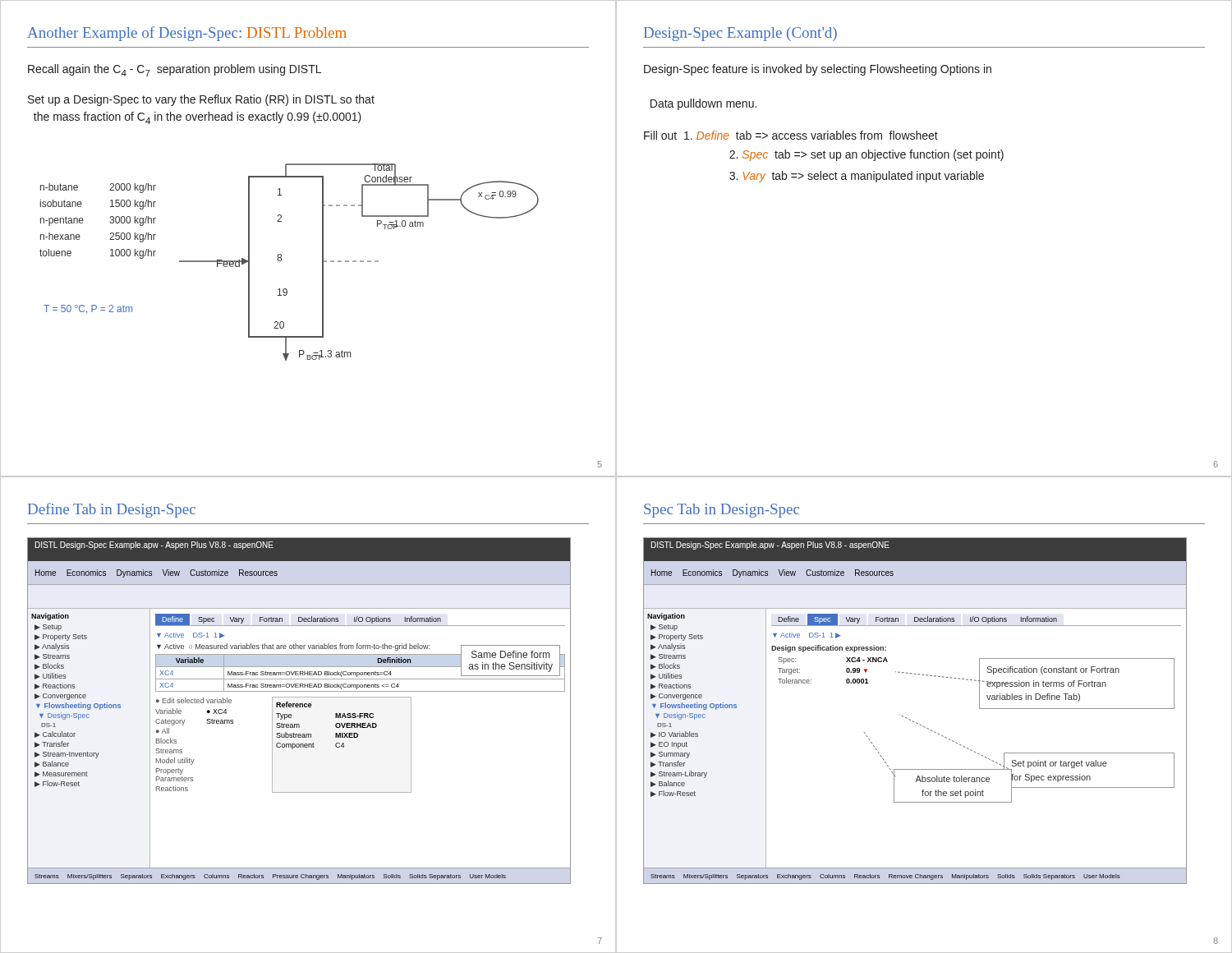Select the list item that says "Recall again the C4 - C7"
This screenshot has height=953, width=1232.
point(174,70)
